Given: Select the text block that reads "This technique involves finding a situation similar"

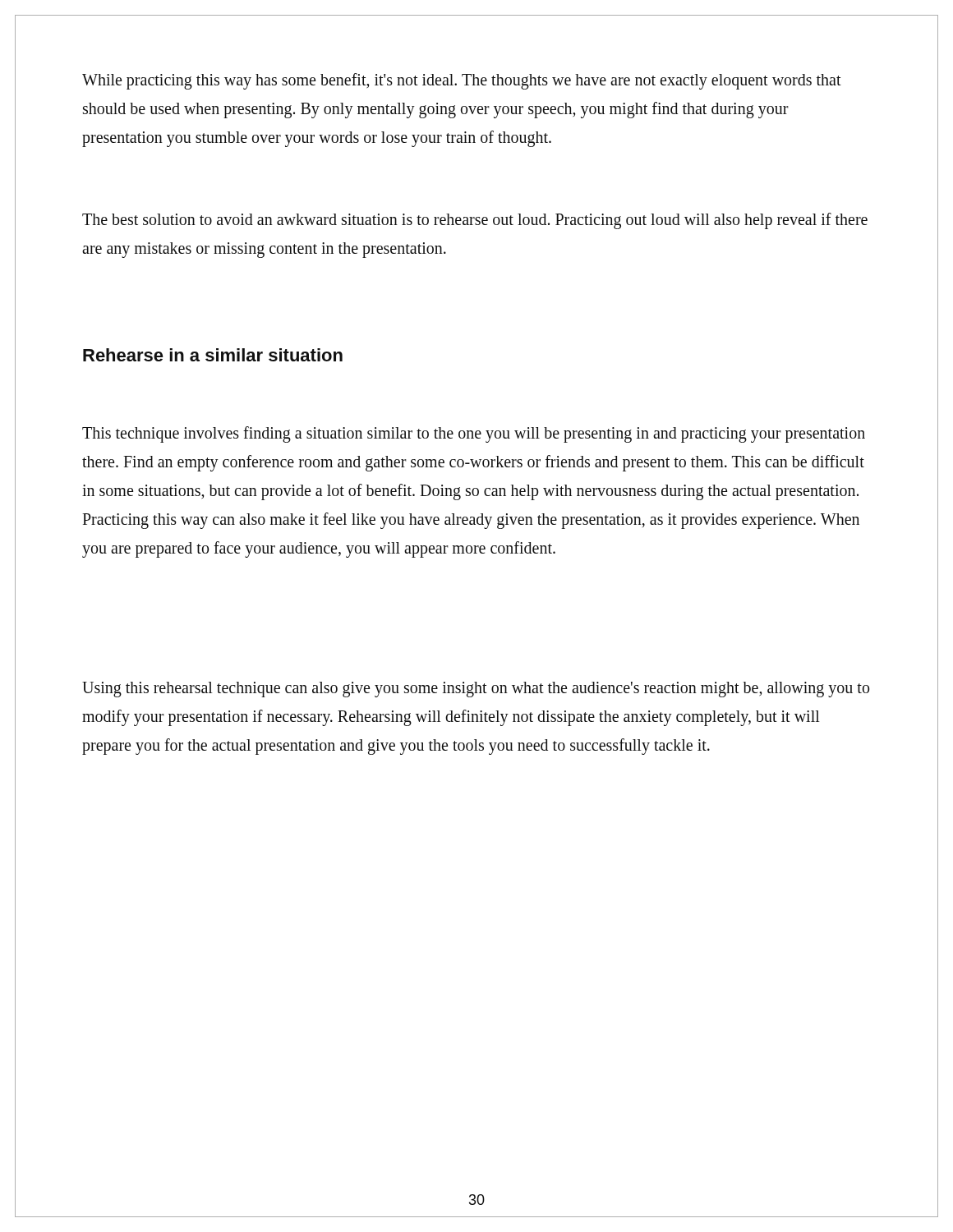Looking at the screenshot, I should [474, 490].
